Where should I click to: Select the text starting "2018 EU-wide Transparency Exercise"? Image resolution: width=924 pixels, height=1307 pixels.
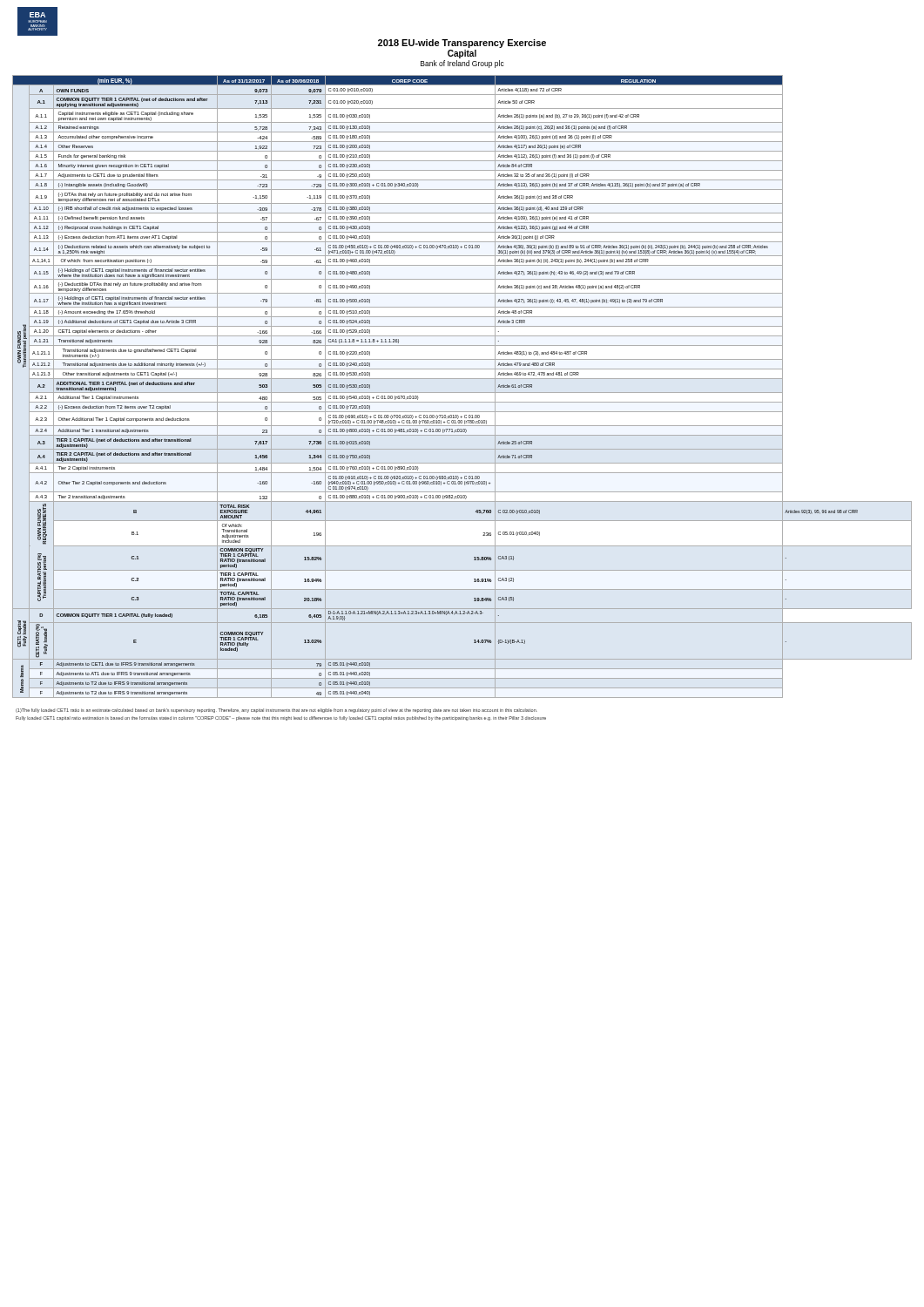pyautogui.click(x=462, y=43)
